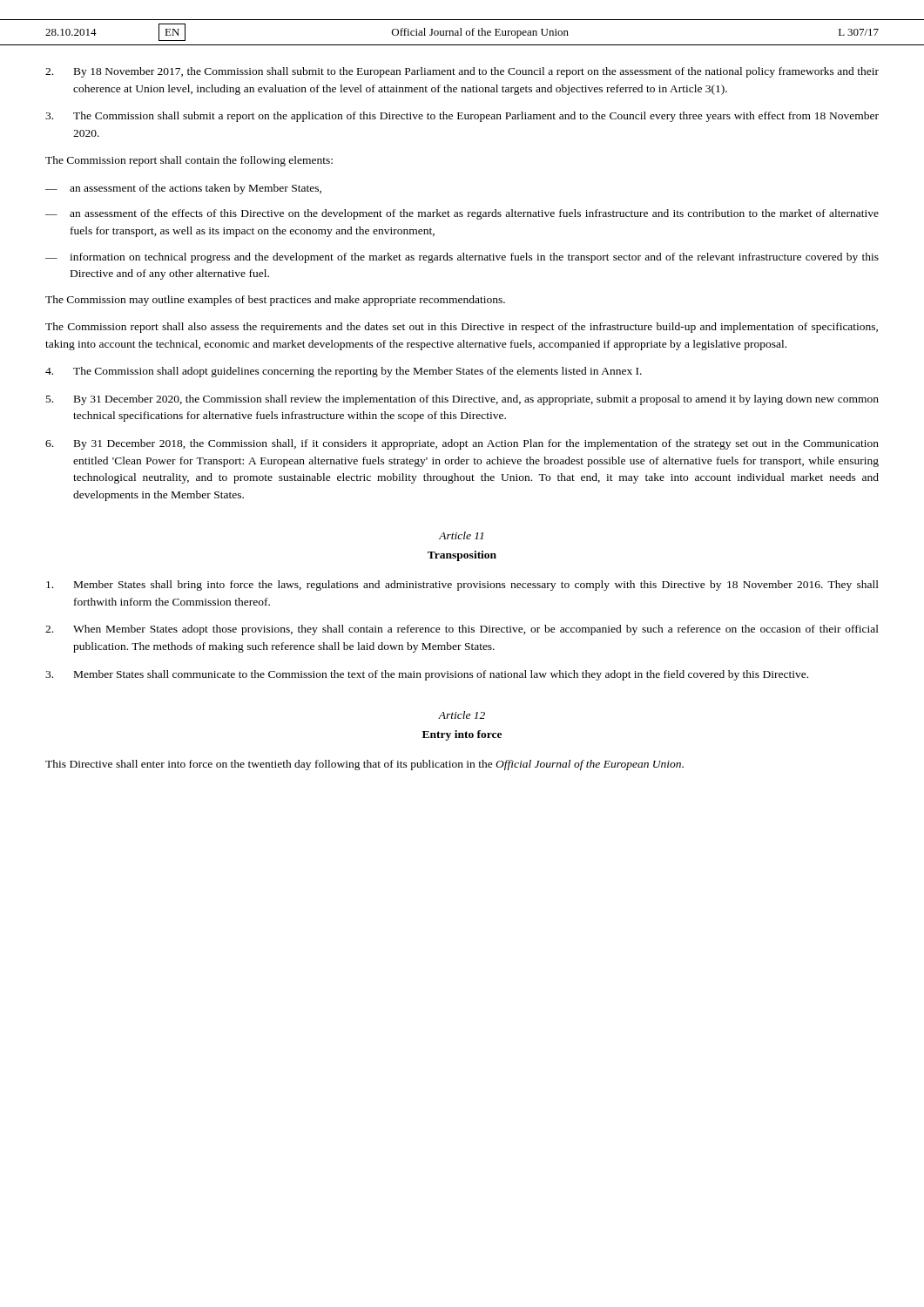This screenshot has width=924, height=1307.
Task: Select the text block containing "By 31 December 2020, the Commission shall review"
Action: coord(462,407)
